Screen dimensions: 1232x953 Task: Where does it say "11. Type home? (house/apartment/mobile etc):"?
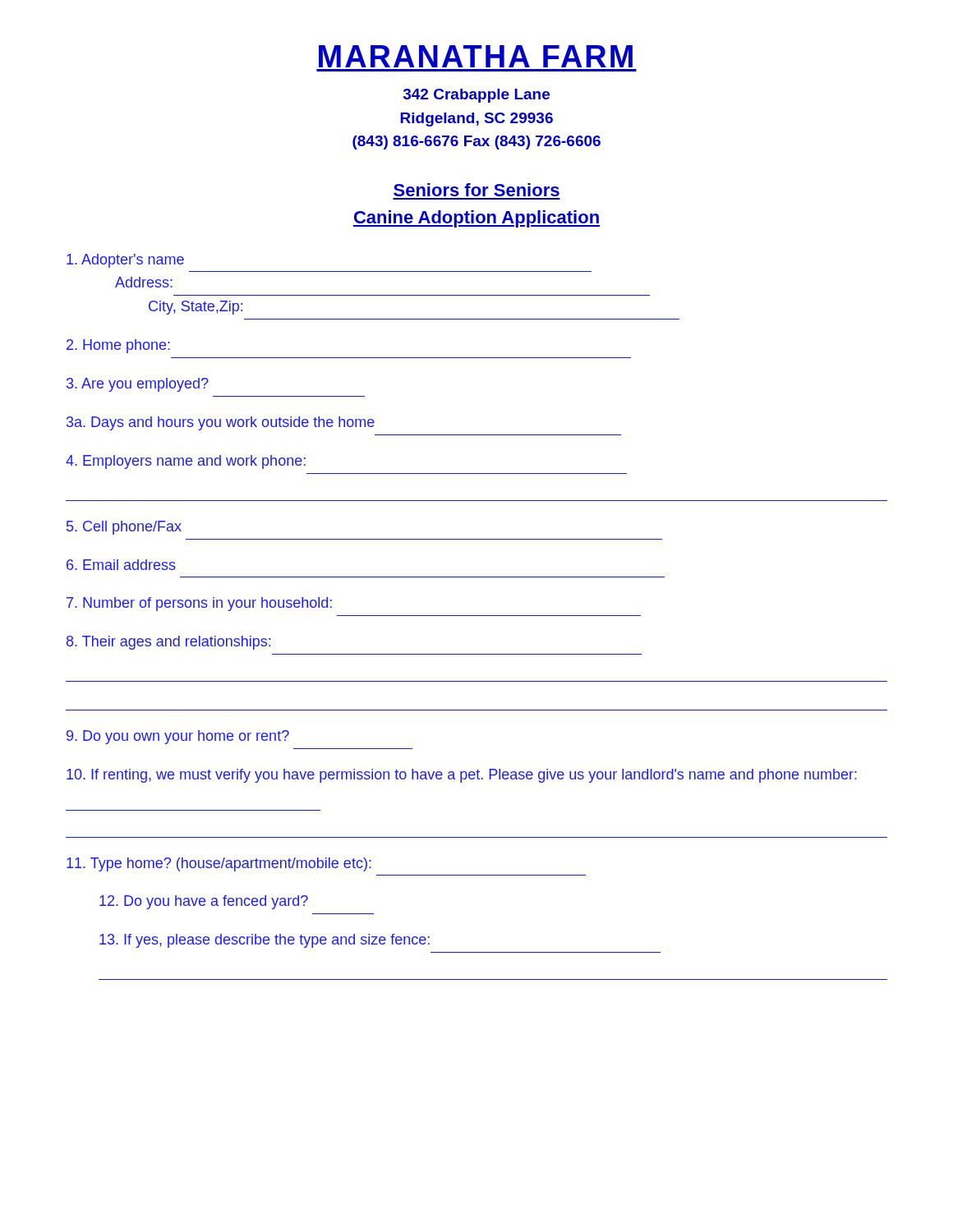tap(326, 864)
